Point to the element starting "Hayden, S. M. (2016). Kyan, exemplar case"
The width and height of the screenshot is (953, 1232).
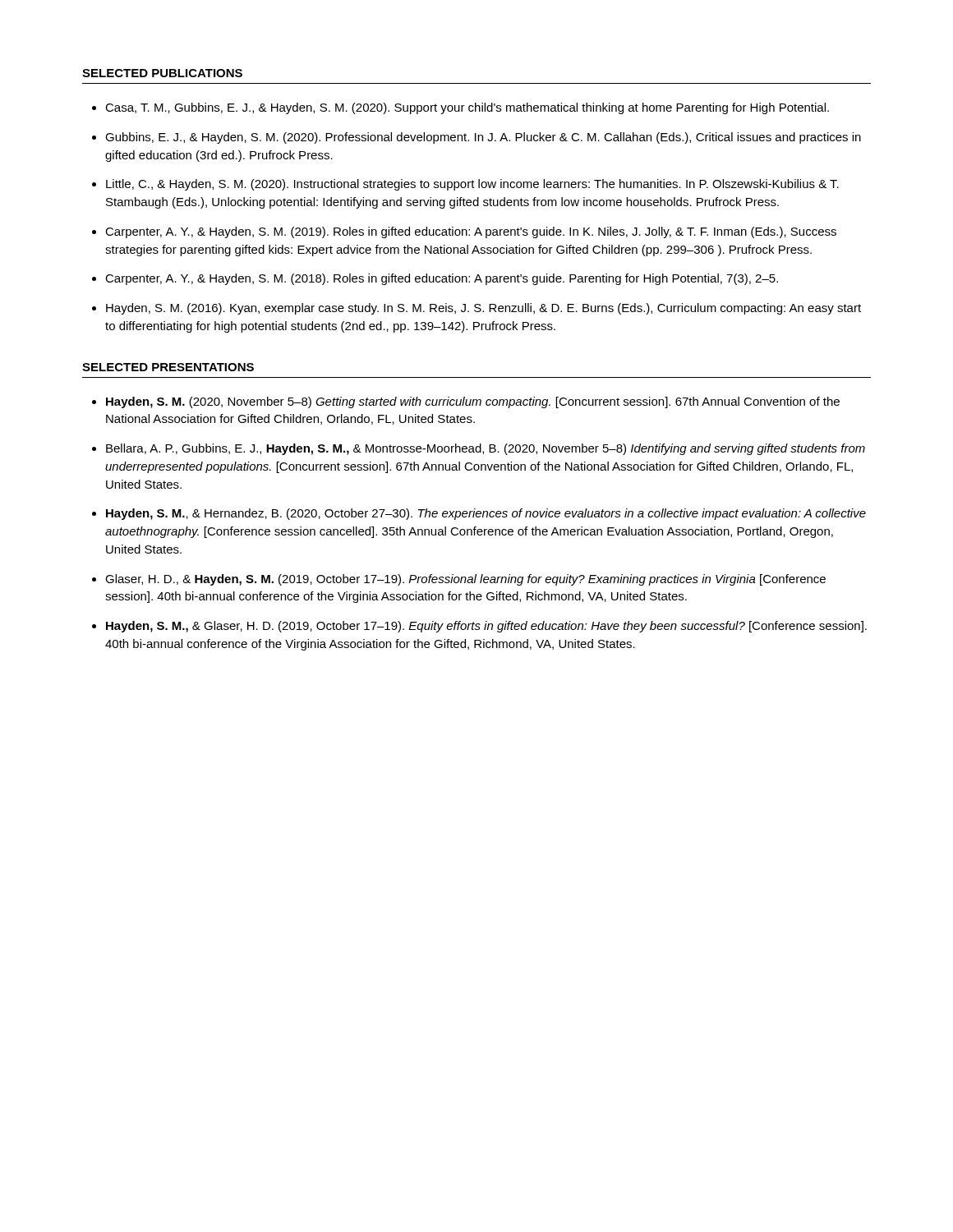point(483,317)
